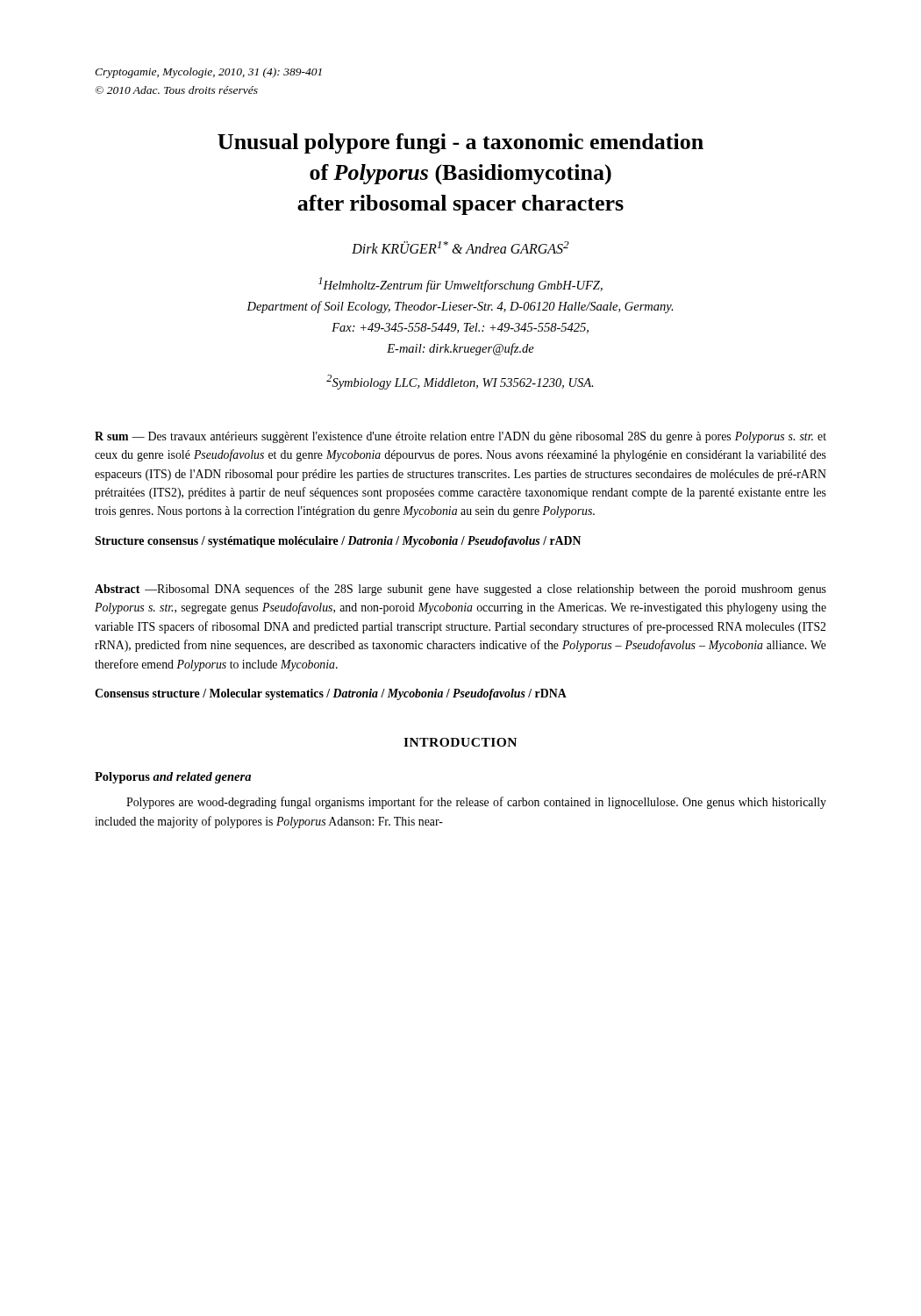Click the passage that begins "Dirk KRÜGER1* &"
The image size is (921, 1316).
(460, 247)
